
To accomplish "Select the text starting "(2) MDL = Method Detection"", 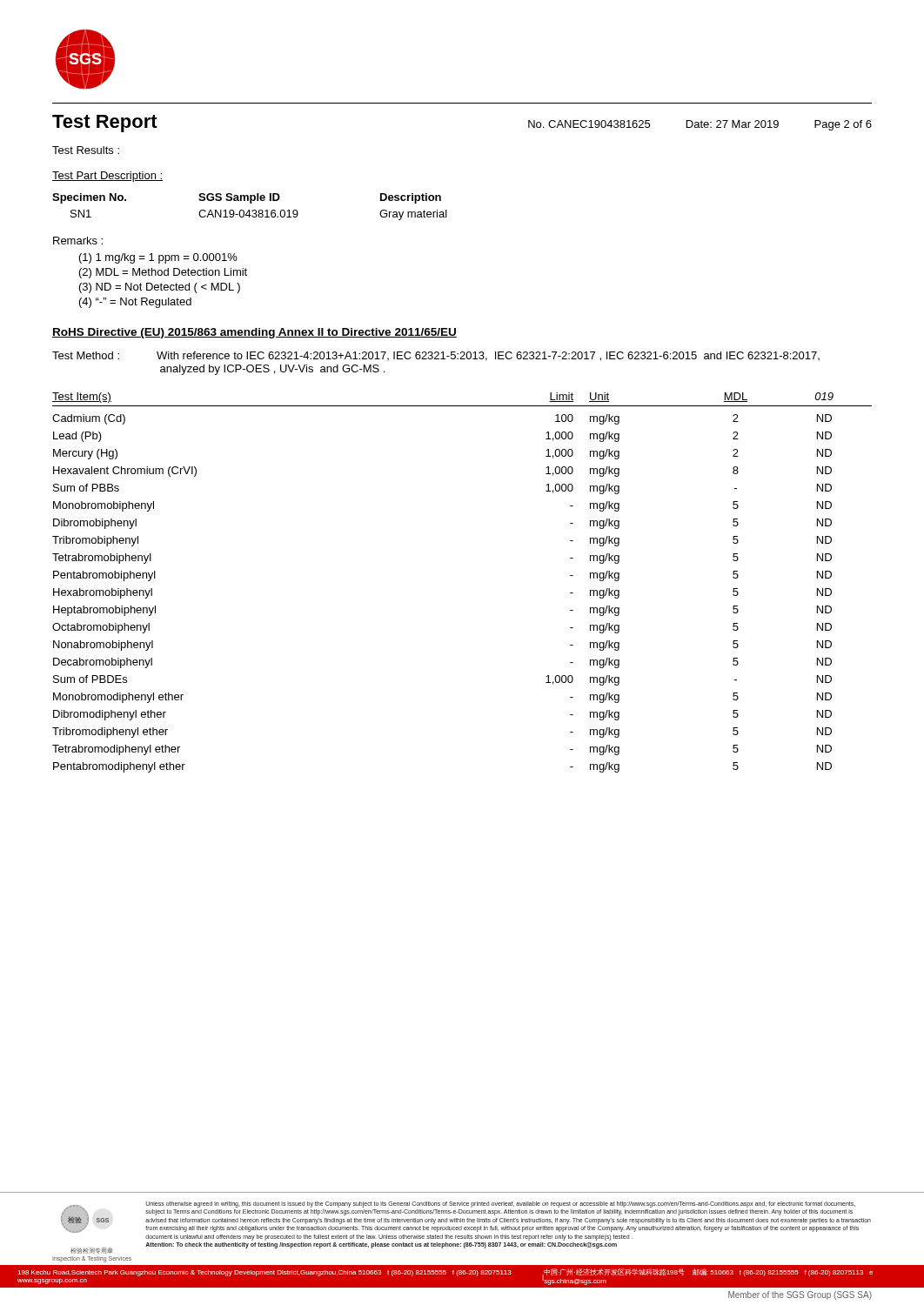I will tap(163, 272).
